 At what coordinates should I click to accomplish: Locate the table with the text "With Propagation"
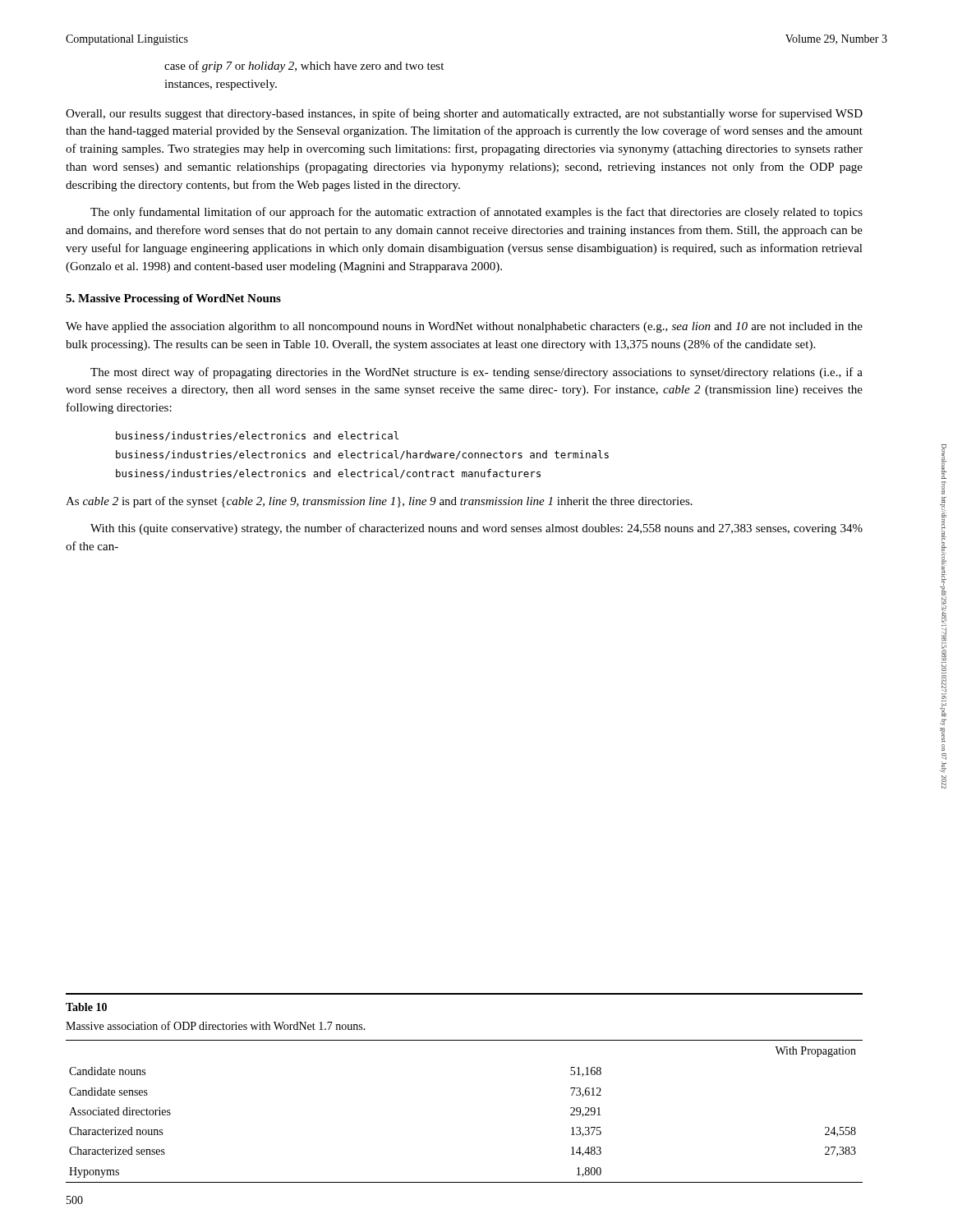click(464, 1111)
